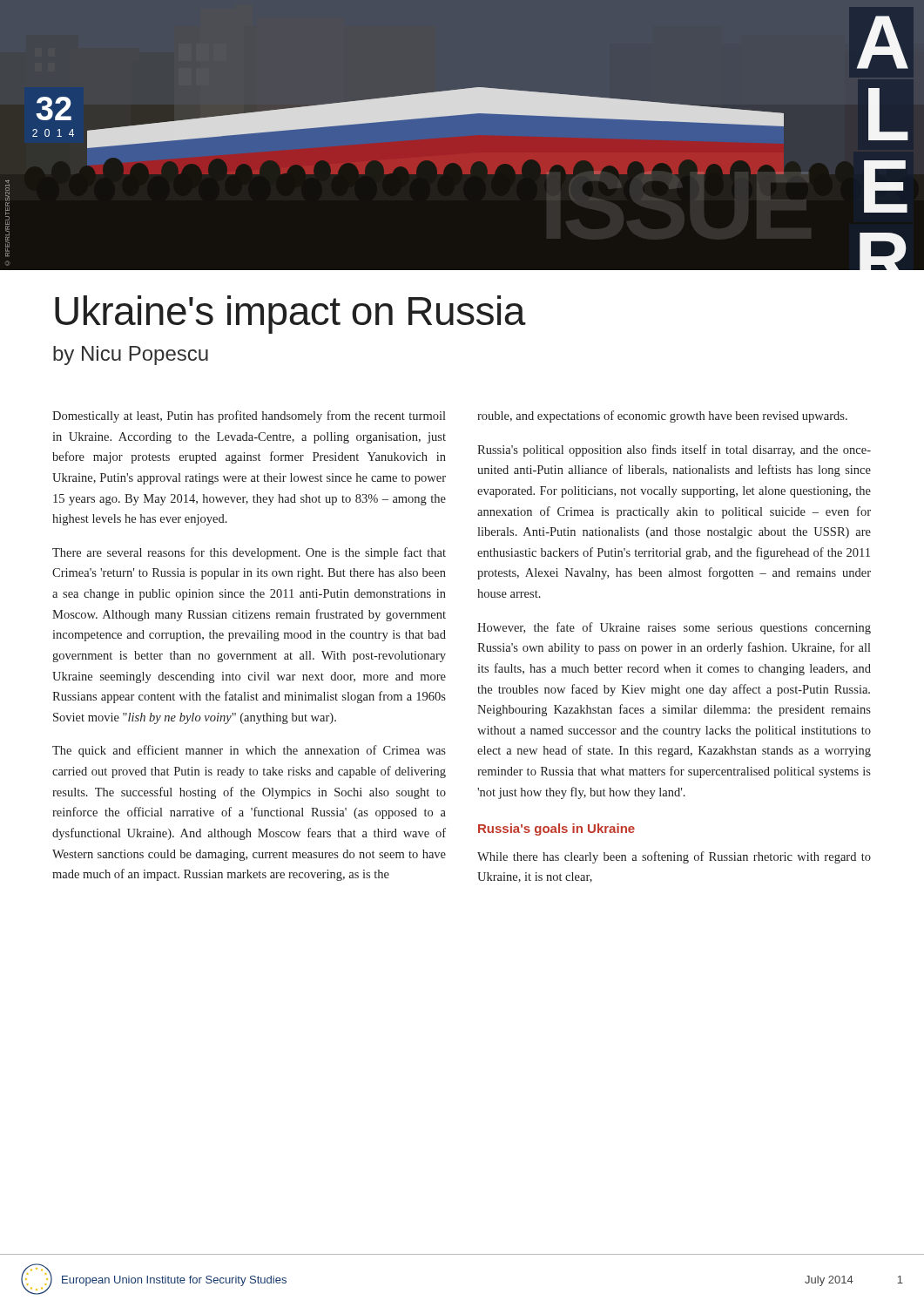Locate the passage starting "While there has clearly been"
This screenshot has width=924, height=1307.
[674, 867]
